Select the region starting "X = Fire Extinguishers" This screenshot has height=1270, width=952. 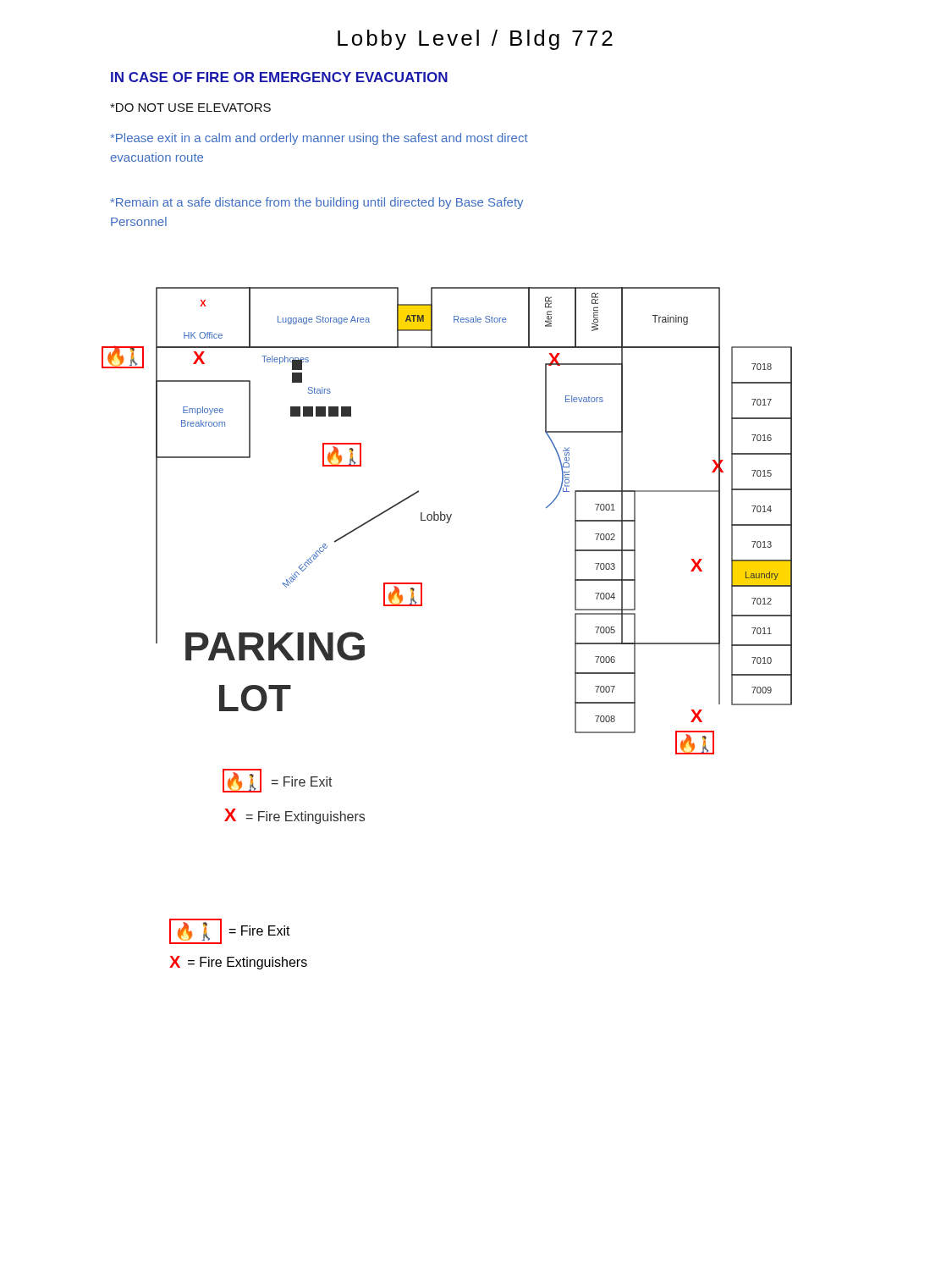click(x=238, y=962)
